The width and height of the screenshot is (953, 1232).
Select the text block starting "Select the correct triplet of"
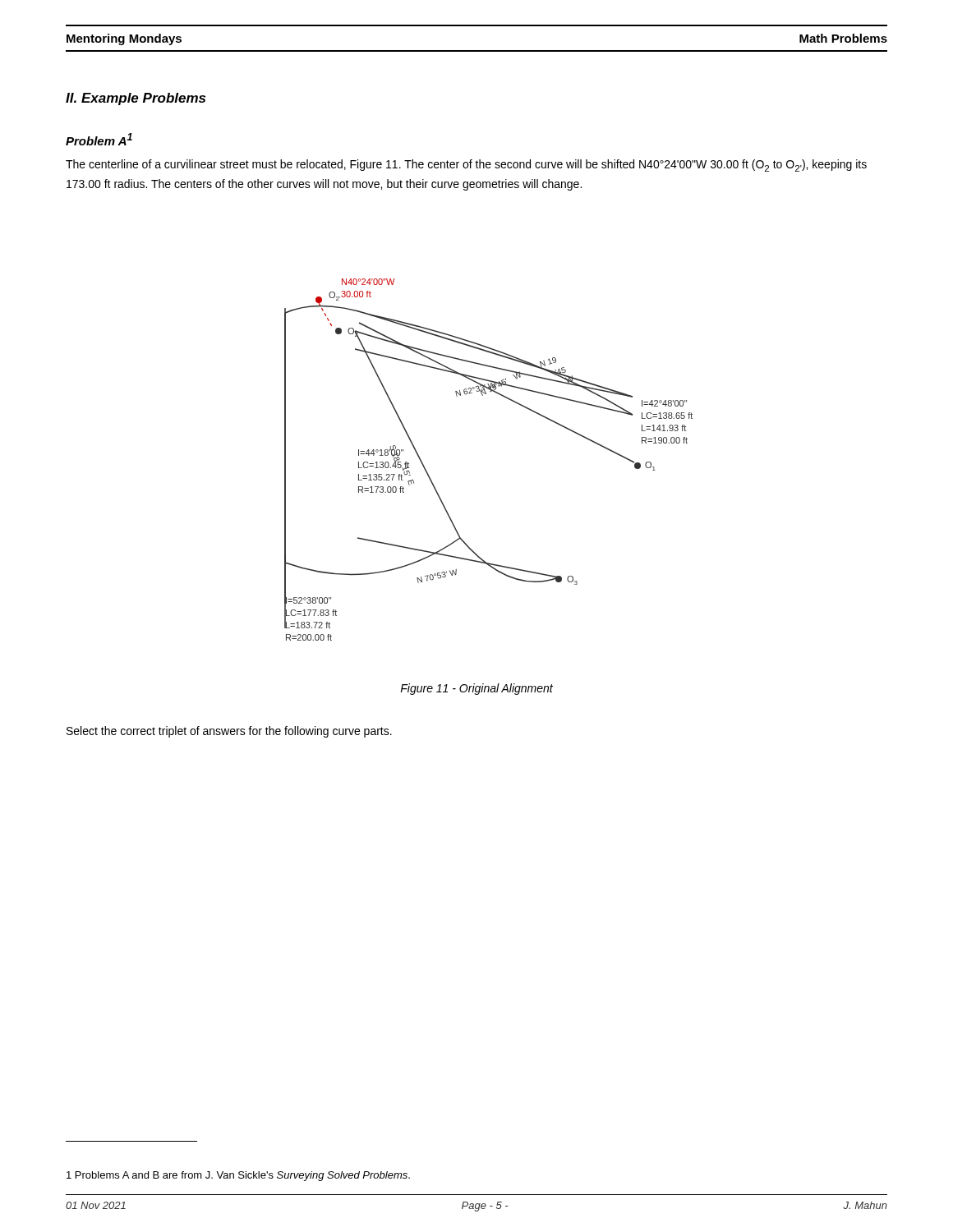click(229, 731)
